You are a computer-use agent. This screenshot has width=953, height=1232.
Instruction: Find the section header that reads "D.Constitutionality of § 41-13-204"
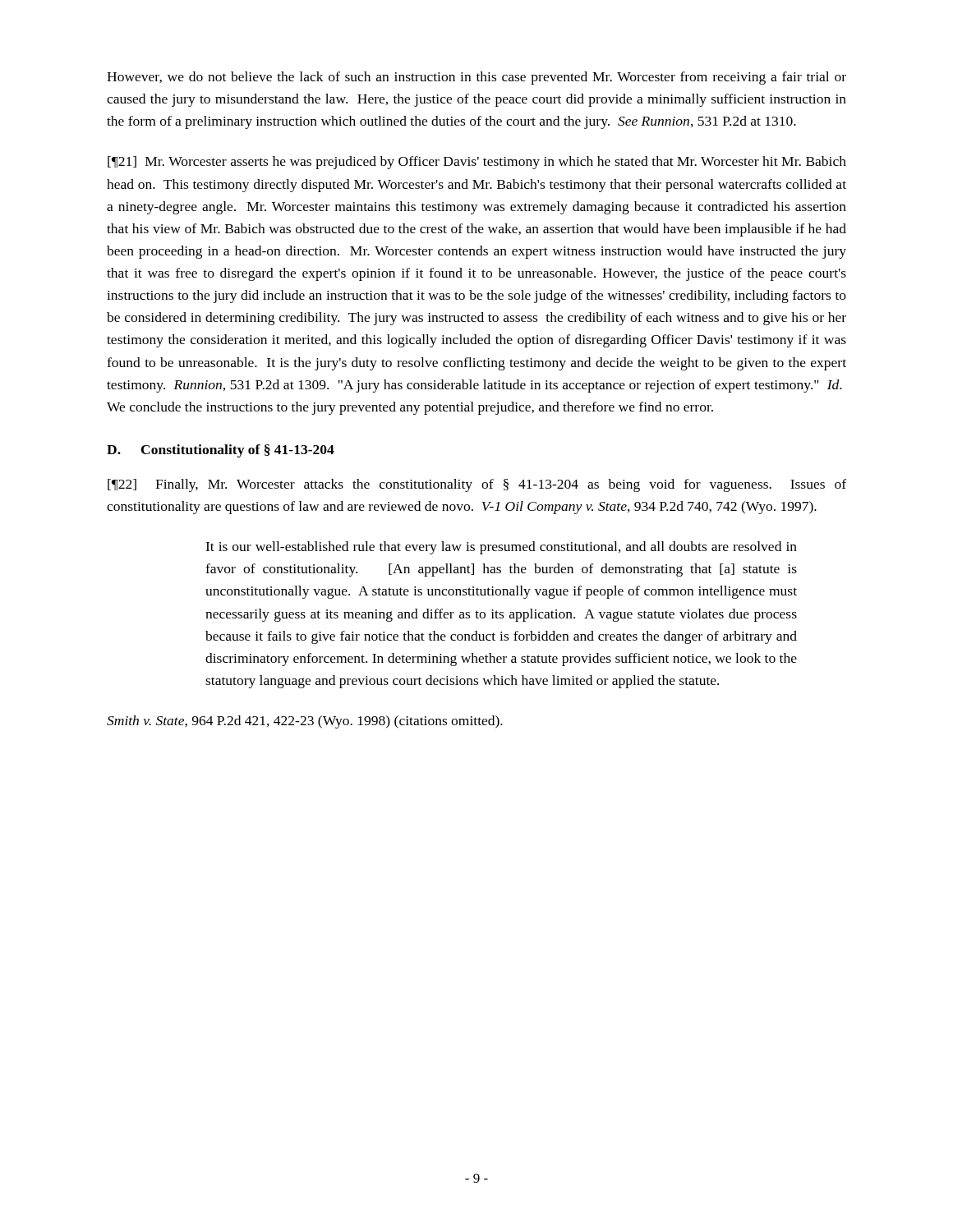[221, 450]
